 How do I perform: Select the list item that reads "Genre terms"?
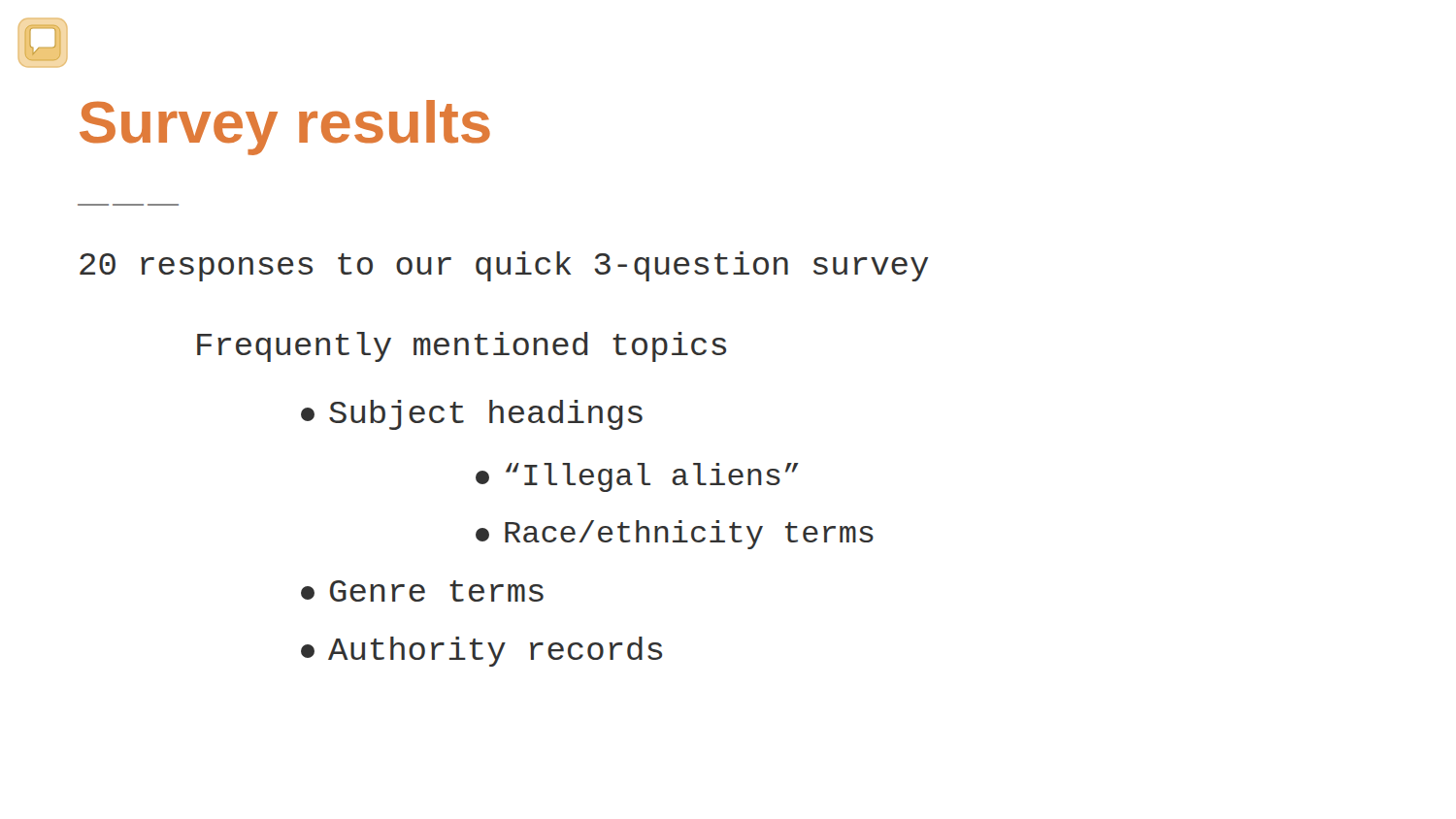[x=423, y=593]
